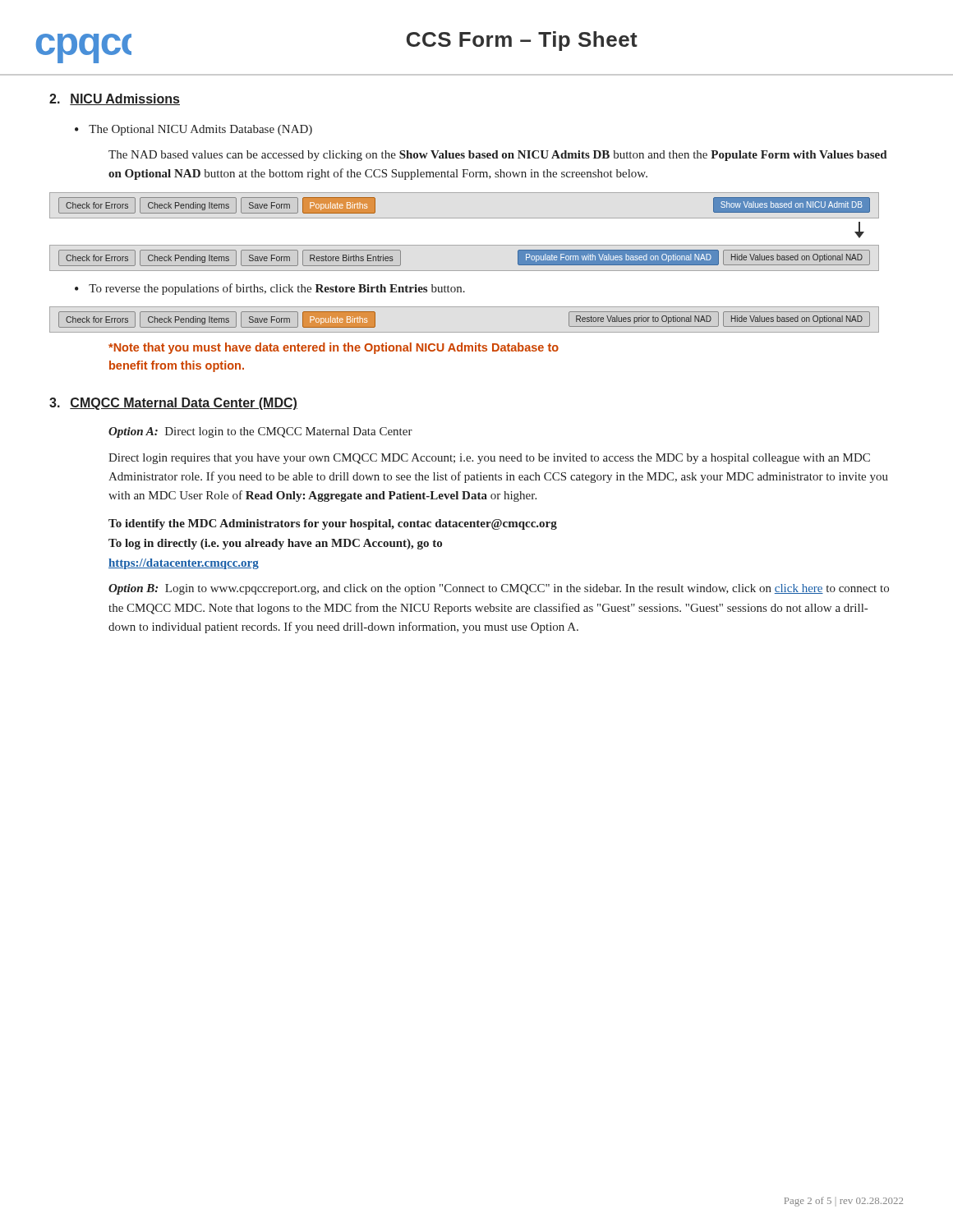953x1232 pixels.
Task: Find "3.CMQCC Maternal Data Center (MDC)" on this page
Action: point(173,403)
